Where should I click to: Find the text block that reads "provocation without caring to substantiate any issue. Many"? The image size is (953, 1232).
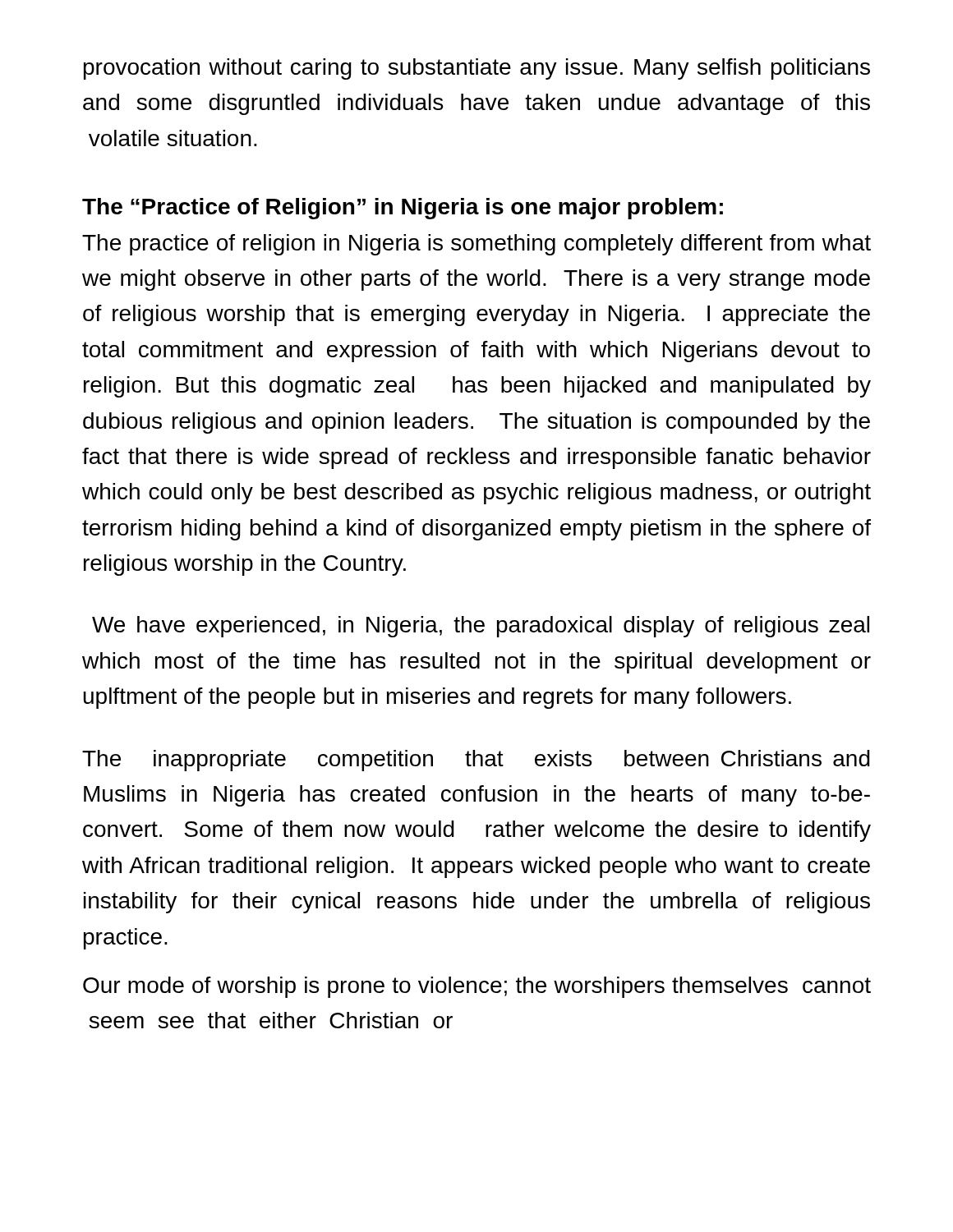476,103
